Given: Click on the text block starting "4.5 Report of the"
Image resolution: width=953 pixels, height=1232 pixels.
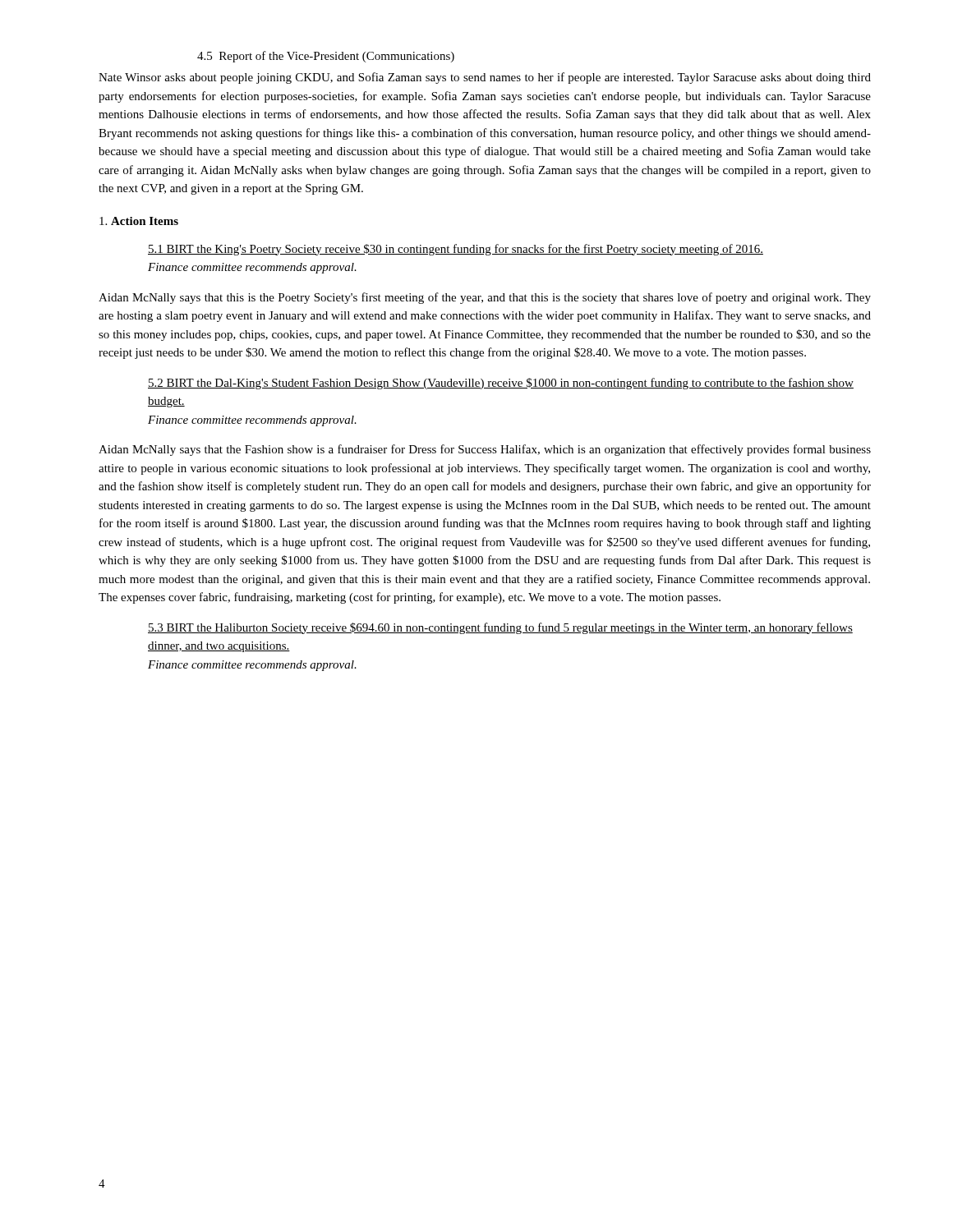Looking at the screenshot, I should [x=326, y=56].
